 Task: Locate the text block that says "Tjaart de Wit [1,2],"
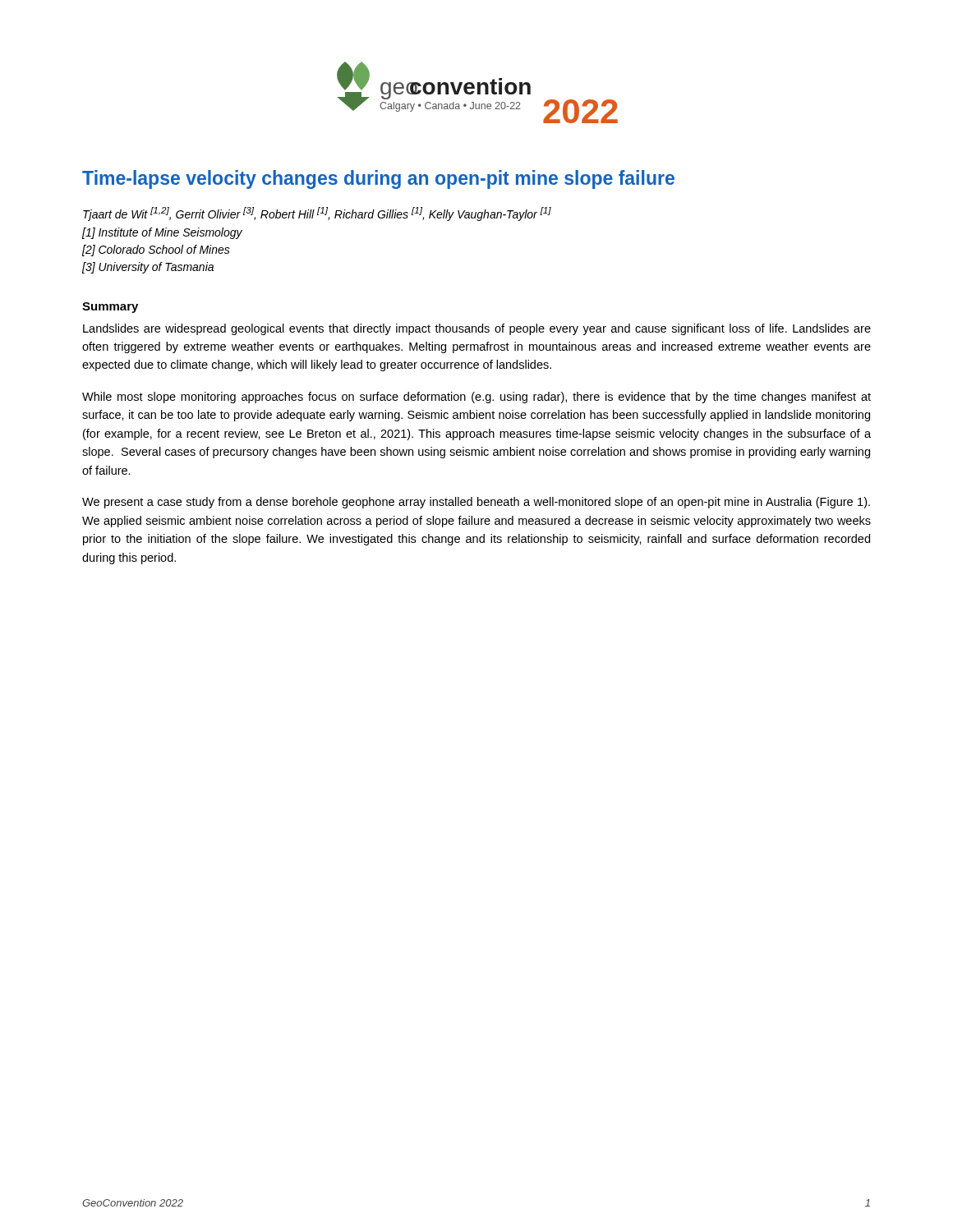(317, 212)
